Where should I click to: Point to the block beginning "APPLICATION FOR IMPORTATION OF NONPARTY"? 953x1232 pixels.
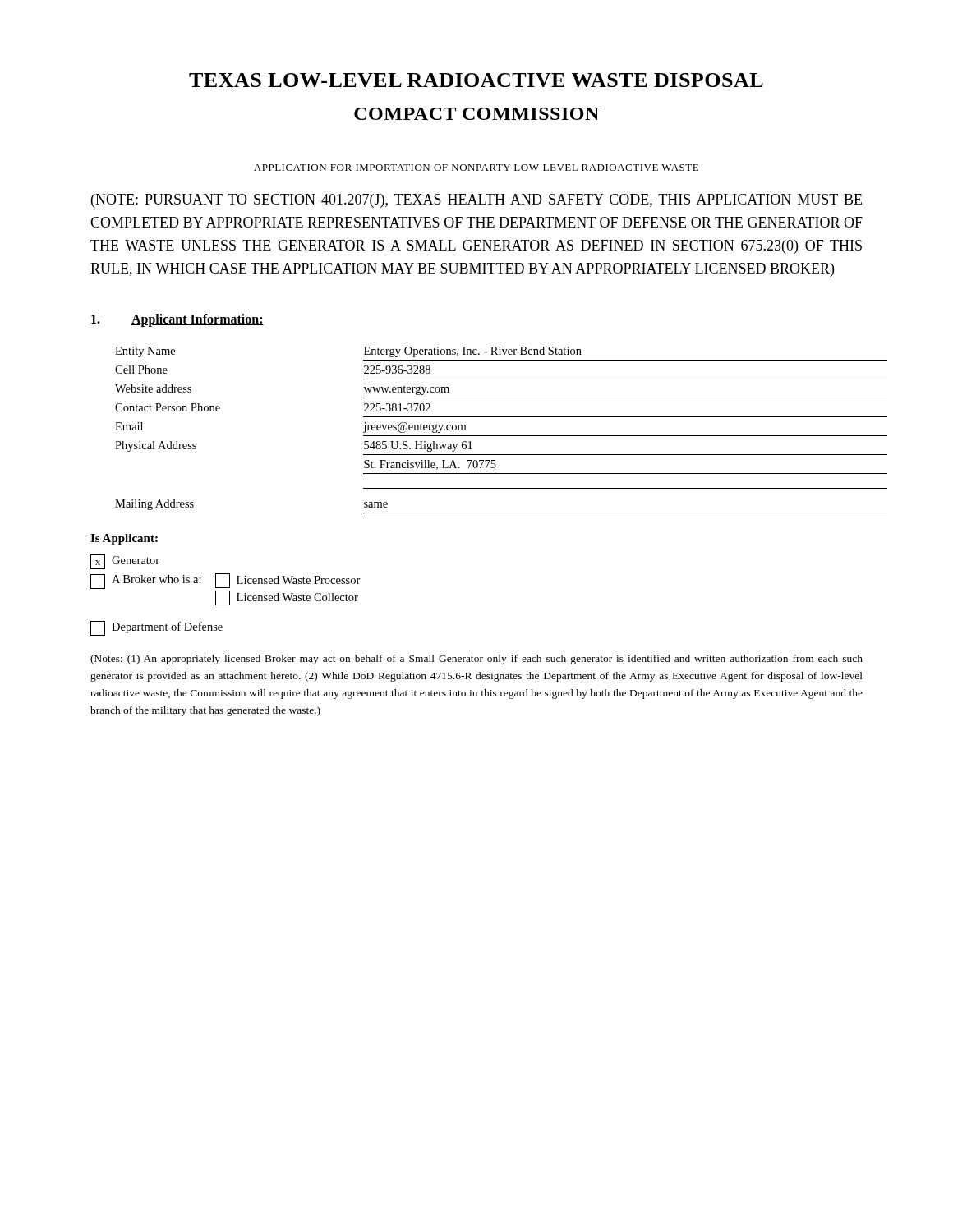click(476, 167)
